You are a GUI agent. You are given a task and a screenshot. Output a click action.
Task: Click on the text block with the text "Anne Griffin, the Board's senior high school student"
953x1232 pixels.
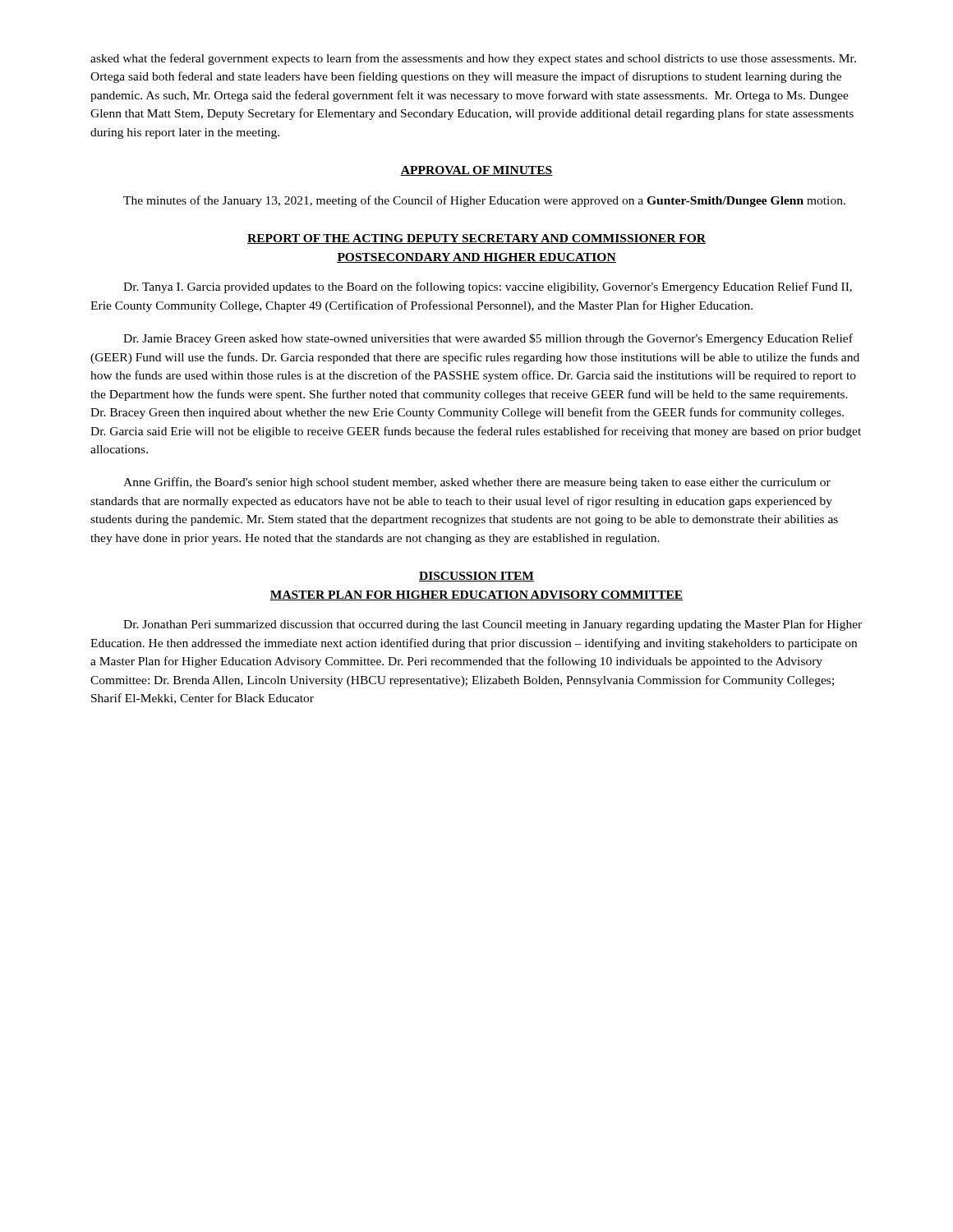[x=464, y=510]
